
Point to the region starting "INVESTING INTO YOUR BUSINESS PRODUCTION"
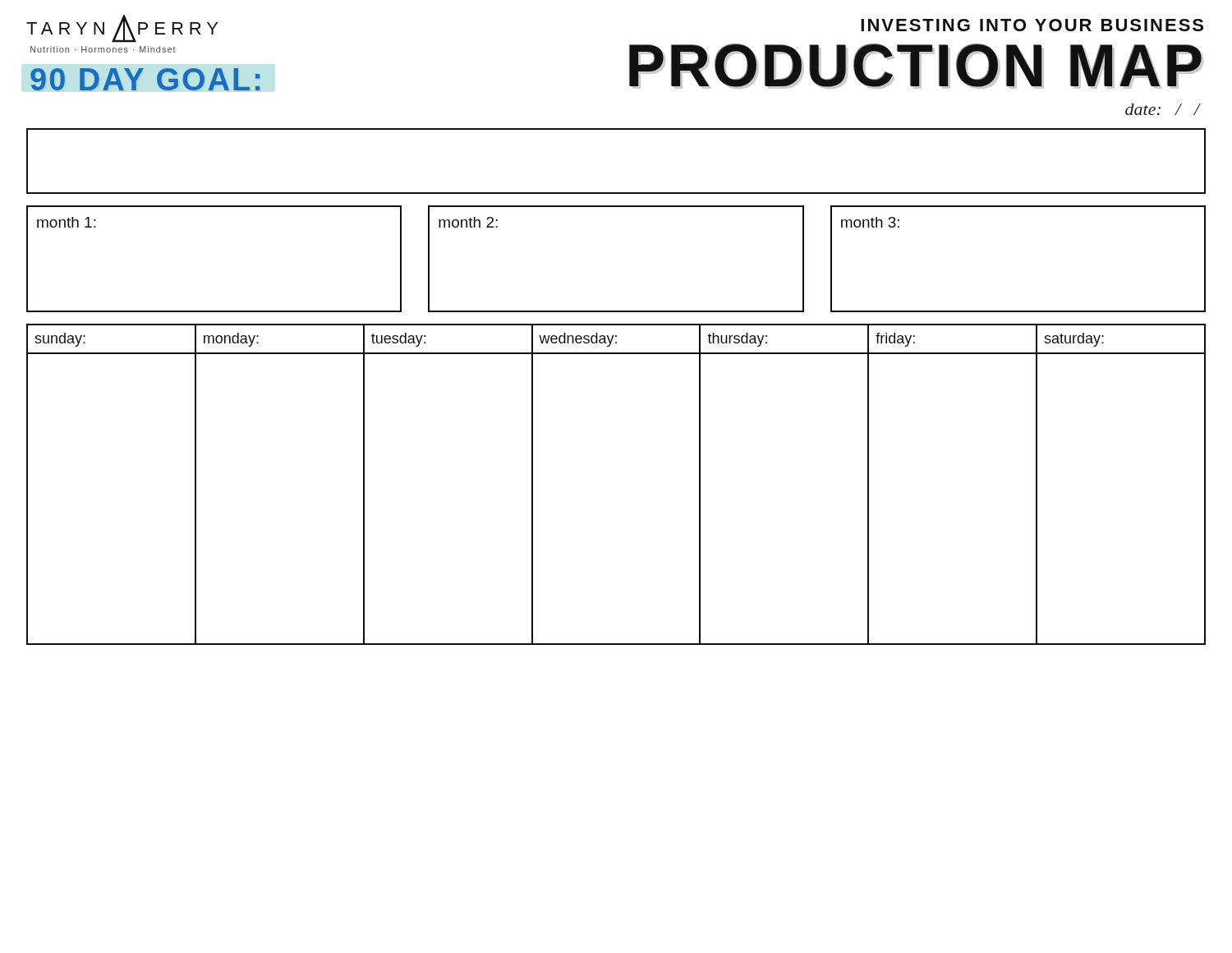[916, 67]
